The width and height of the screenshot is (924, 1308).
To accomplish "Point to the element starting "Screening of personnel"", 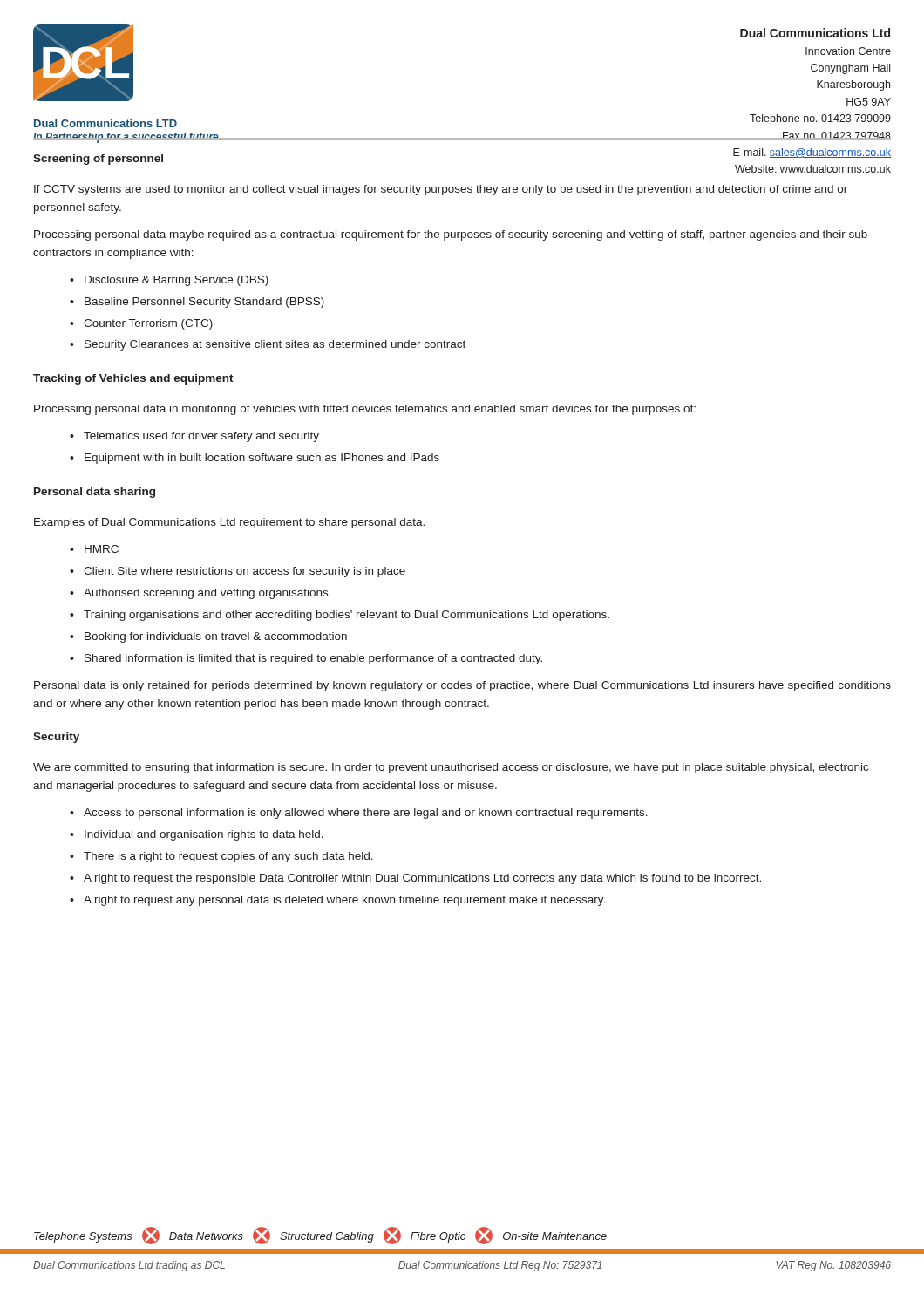I will [x=98, y=158].
